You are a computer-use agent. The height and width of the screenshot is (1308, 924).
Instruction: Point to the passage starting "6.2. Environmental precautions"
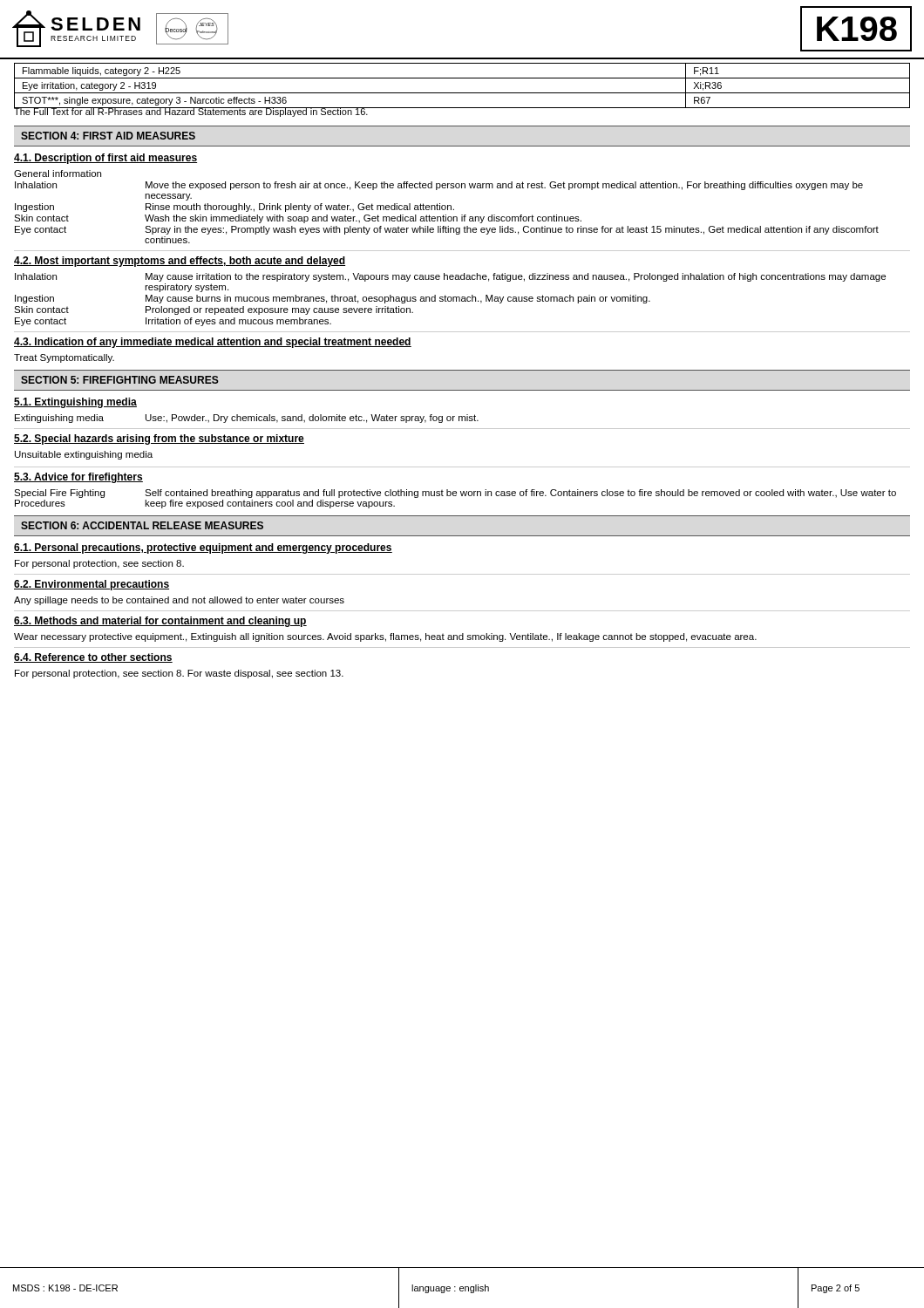click(x=92, y=584)
